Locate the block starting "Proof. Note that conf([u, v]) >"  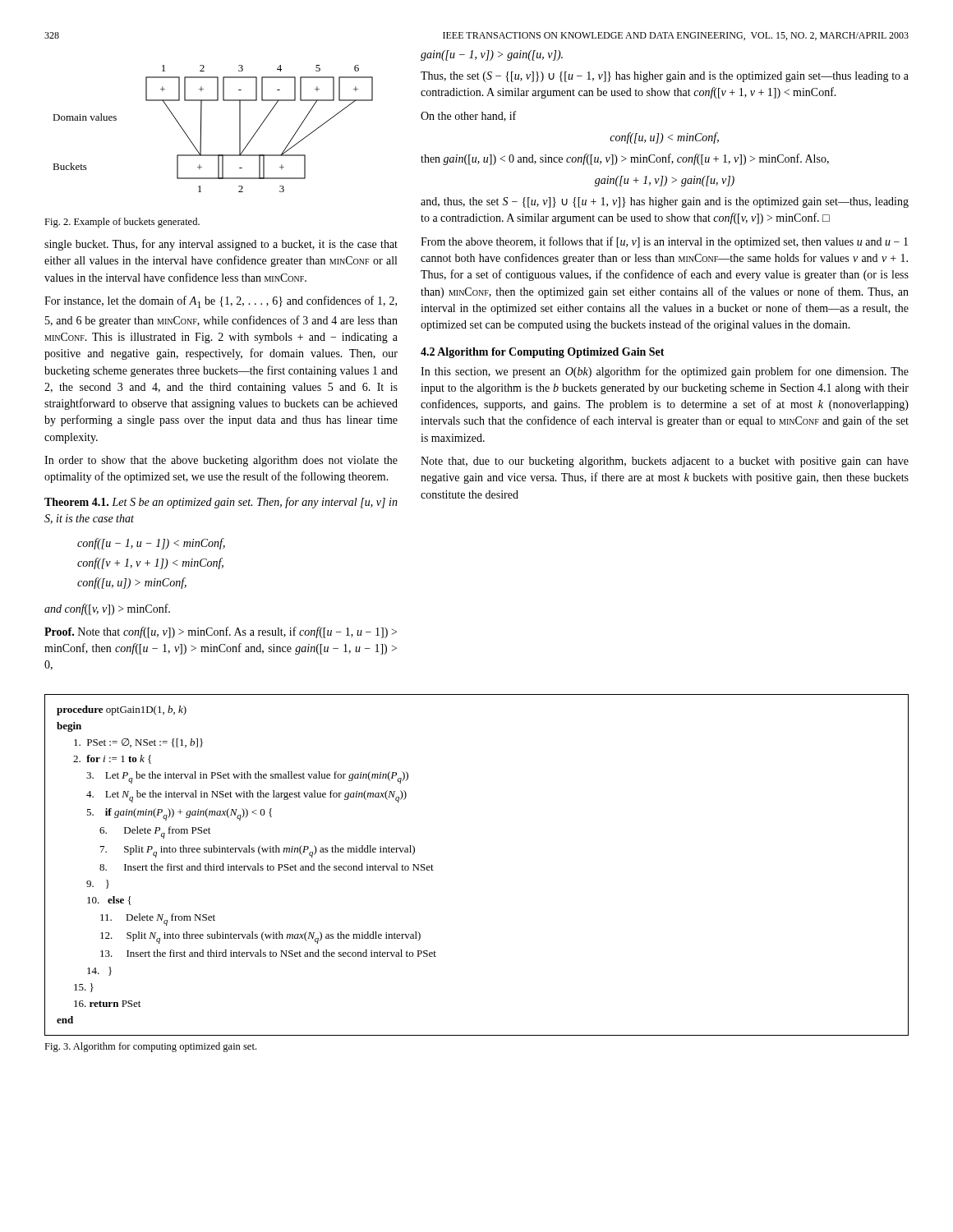point(221,649)
